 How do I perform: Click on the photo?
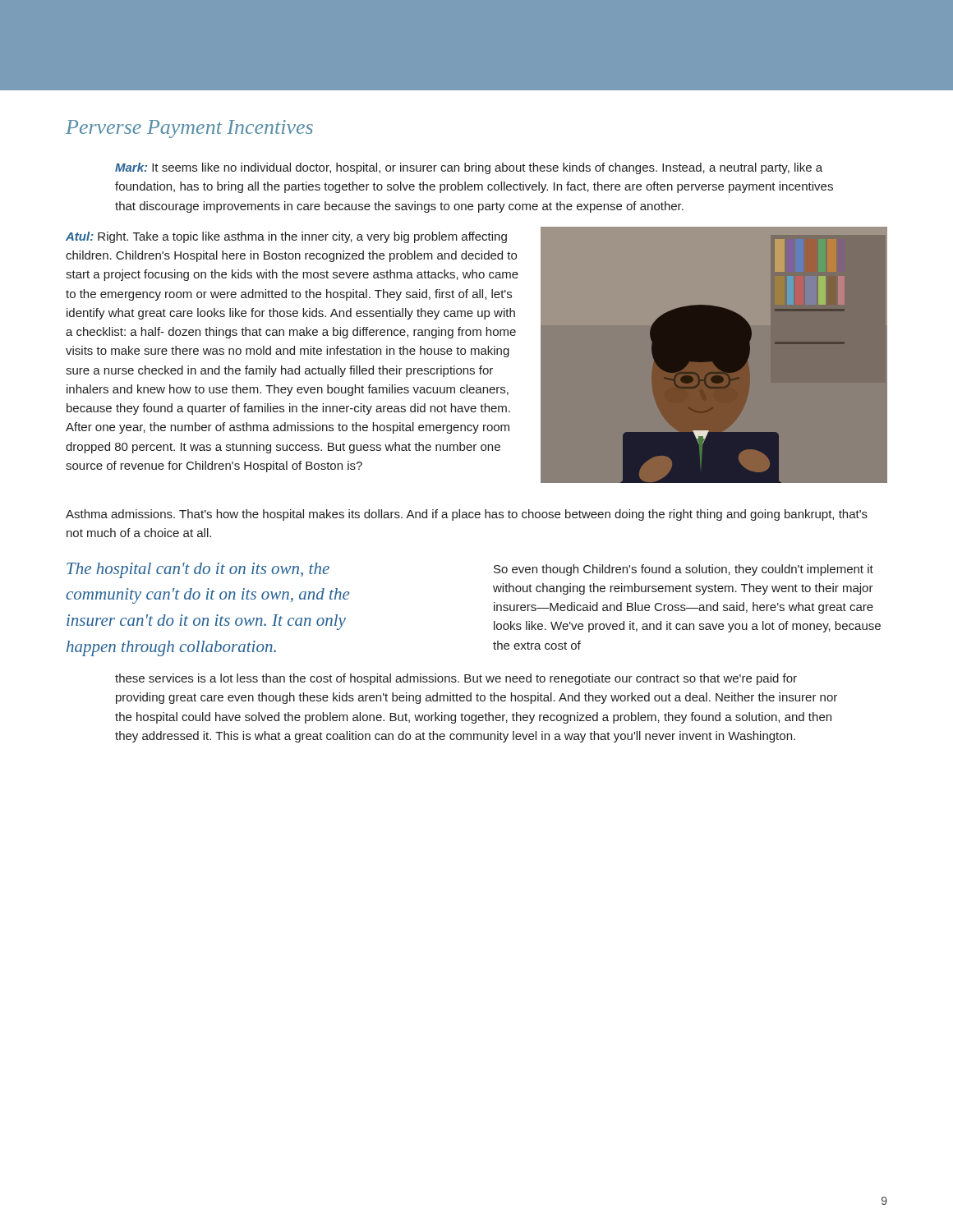click(x=714, y=357)
